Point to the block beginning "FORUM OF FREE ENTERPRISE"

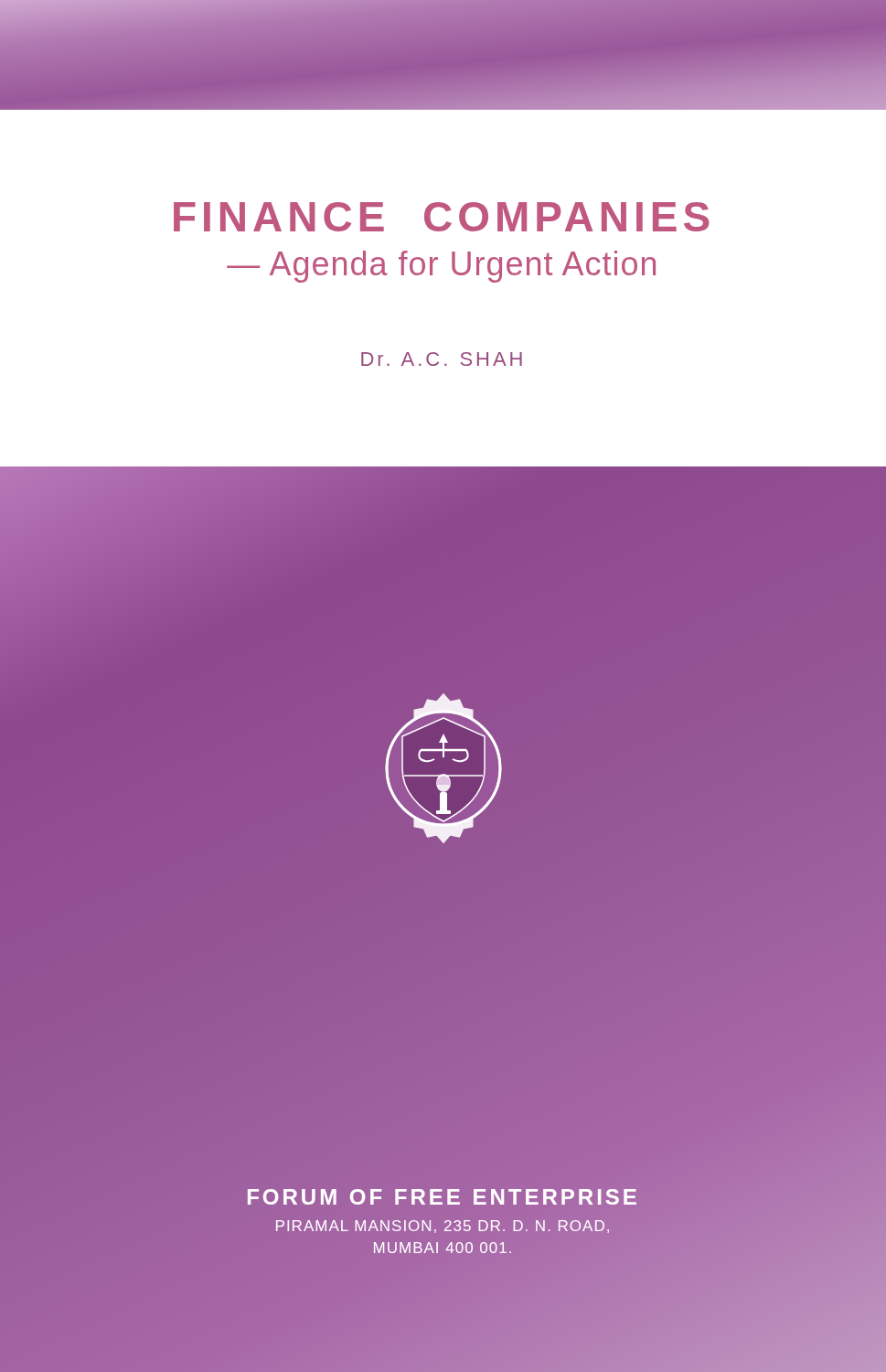coord(443,1221)
